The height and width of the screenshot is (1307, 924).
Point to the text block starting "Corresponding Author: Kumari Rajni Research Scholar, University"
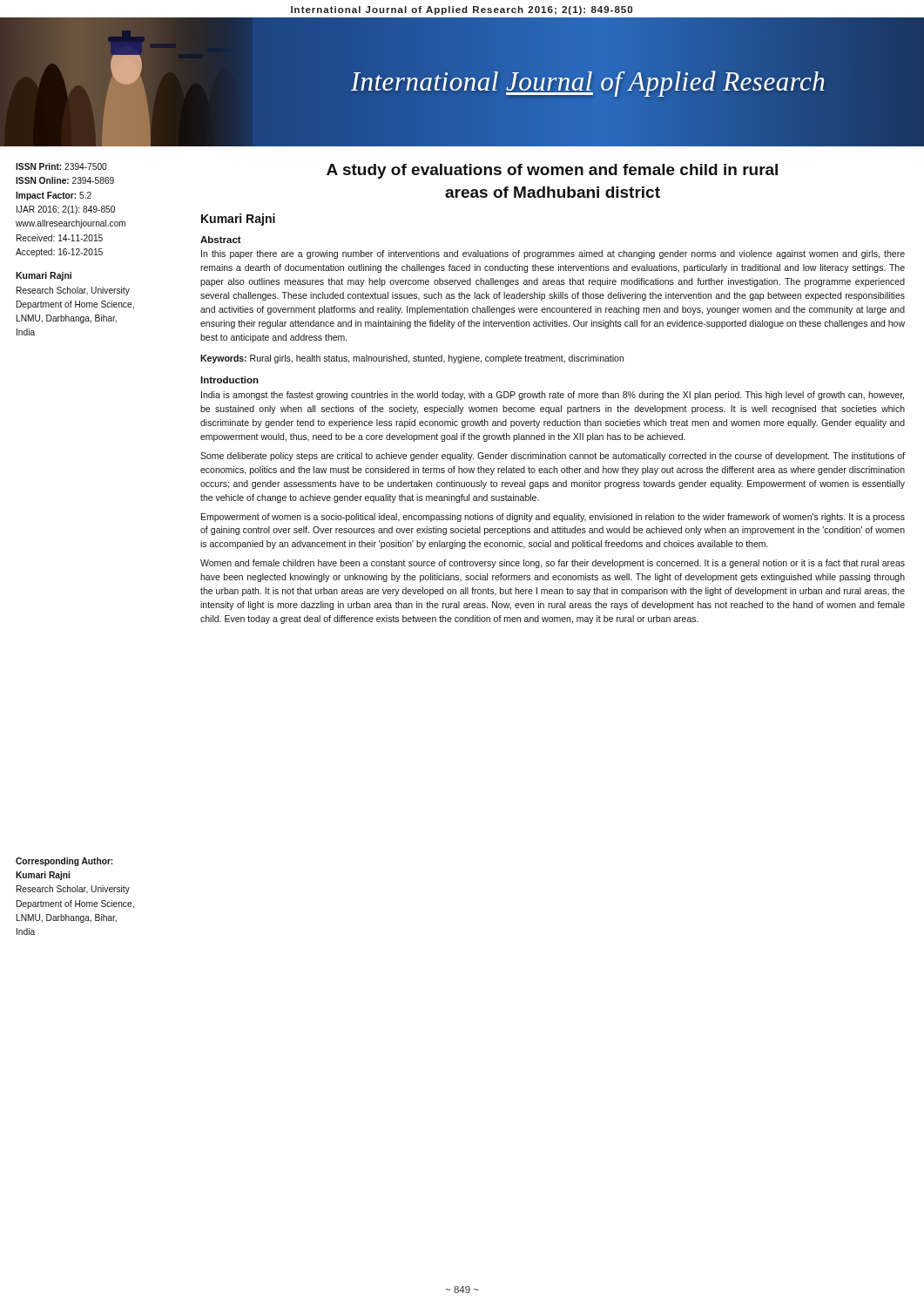tap(75, 897)
